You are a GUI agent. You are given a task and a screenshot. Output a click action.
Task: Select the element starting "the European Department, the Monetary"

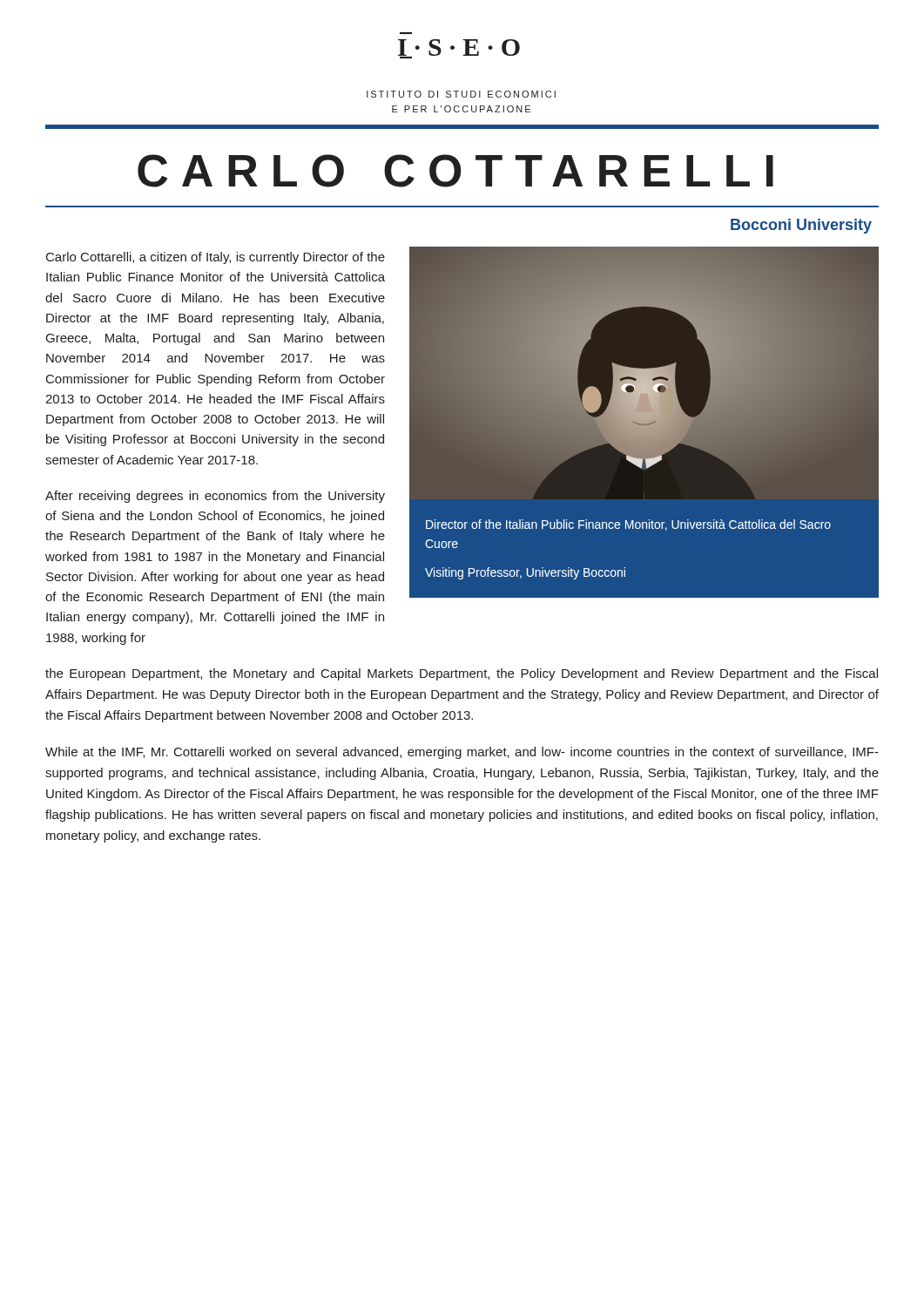click(462, 694)
